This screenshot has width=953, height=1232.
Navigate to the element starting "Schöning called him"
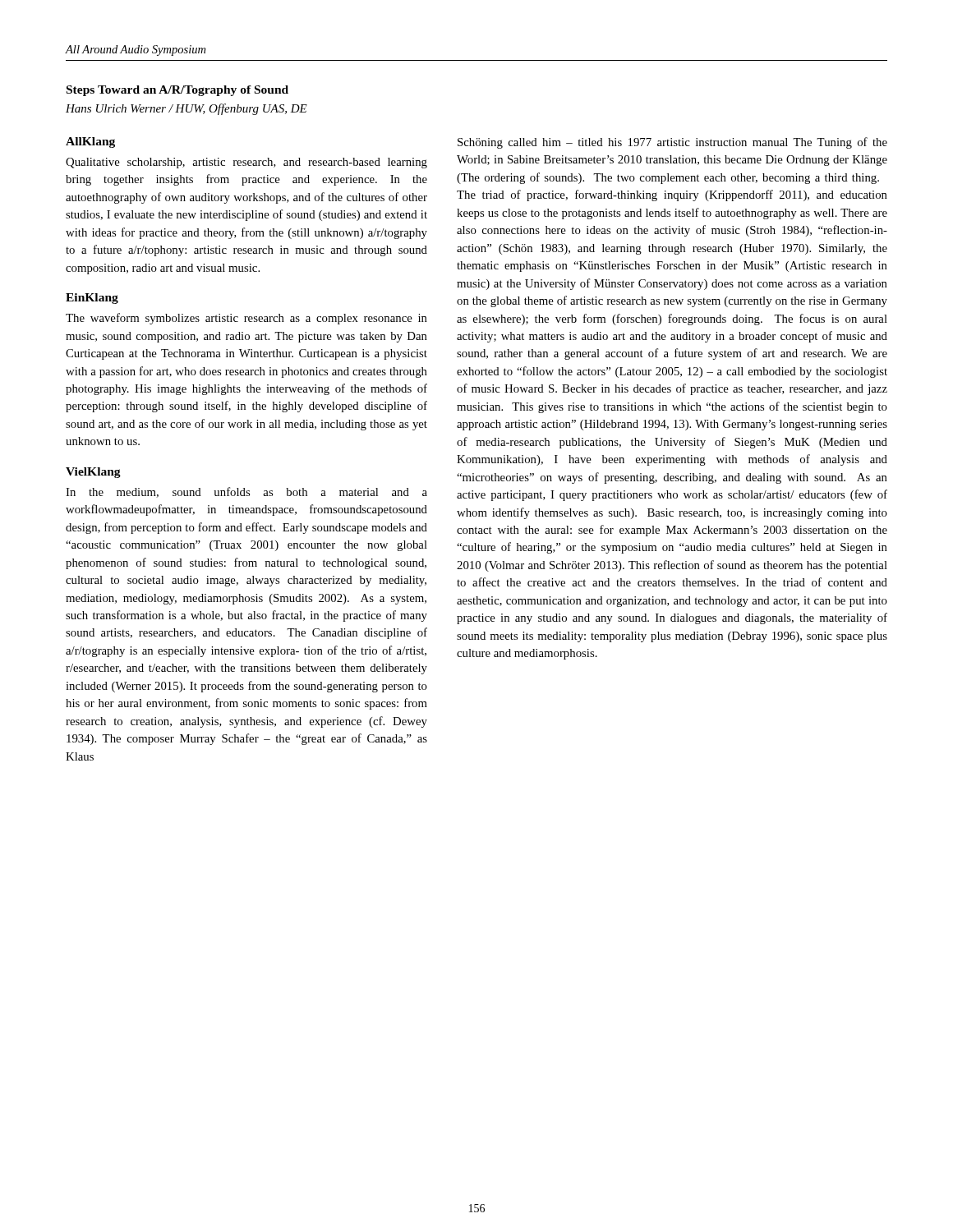tap(672, 398)
